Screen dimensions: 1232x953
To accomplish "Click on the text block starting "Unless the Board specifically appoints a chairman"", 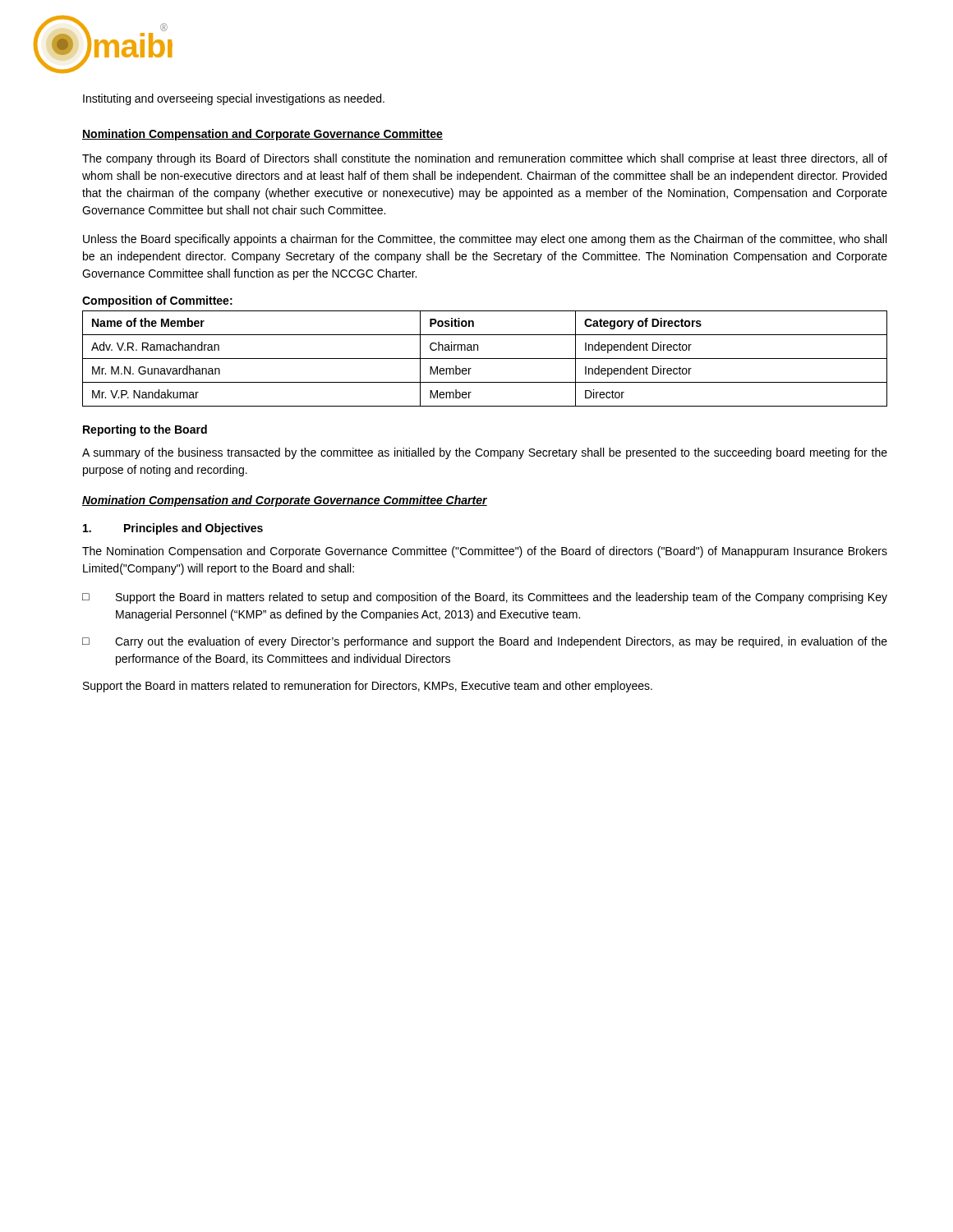I will pos(485,256).
